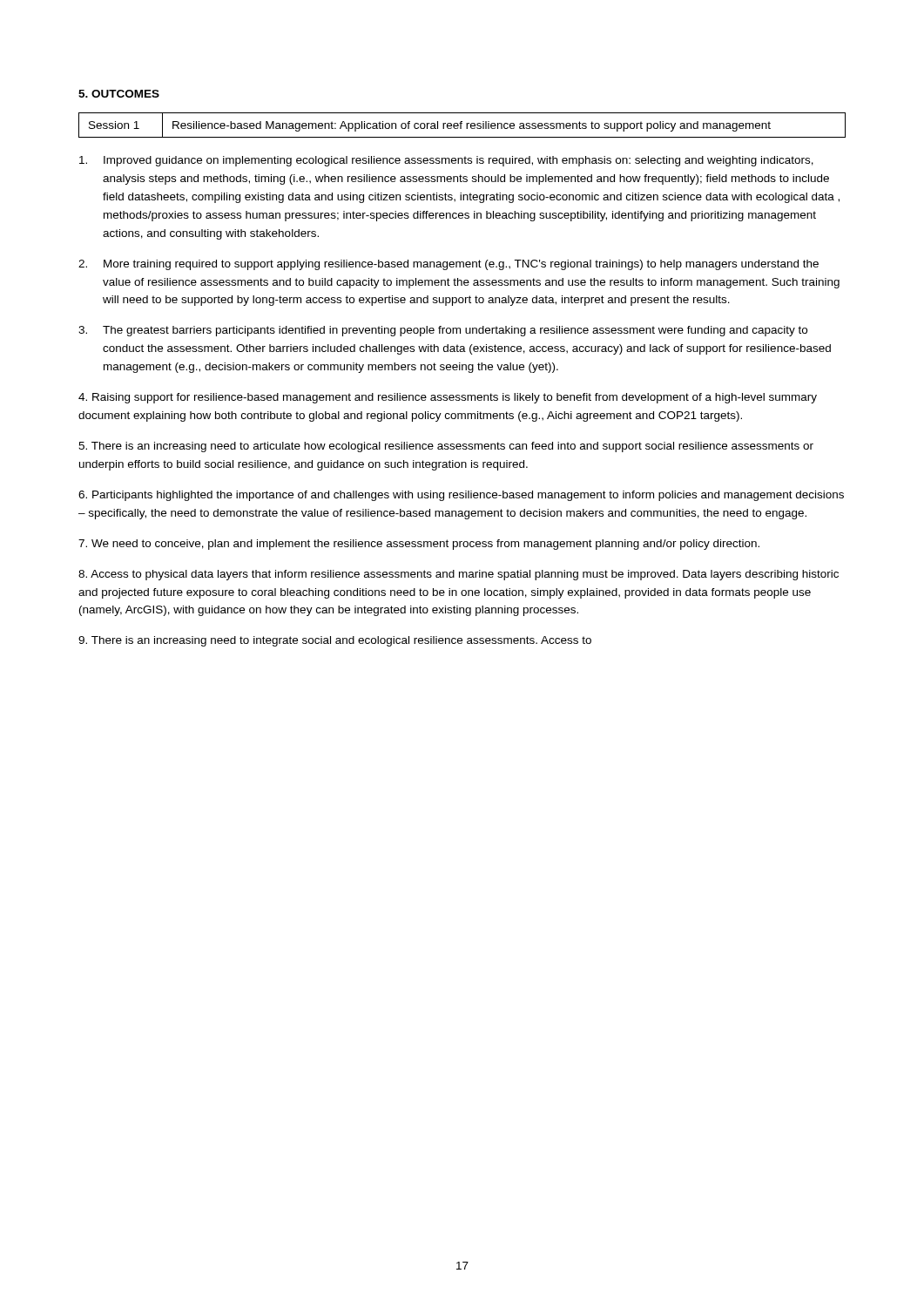Select the passage starting "Improved guidance on implementing"

point(462,197)
